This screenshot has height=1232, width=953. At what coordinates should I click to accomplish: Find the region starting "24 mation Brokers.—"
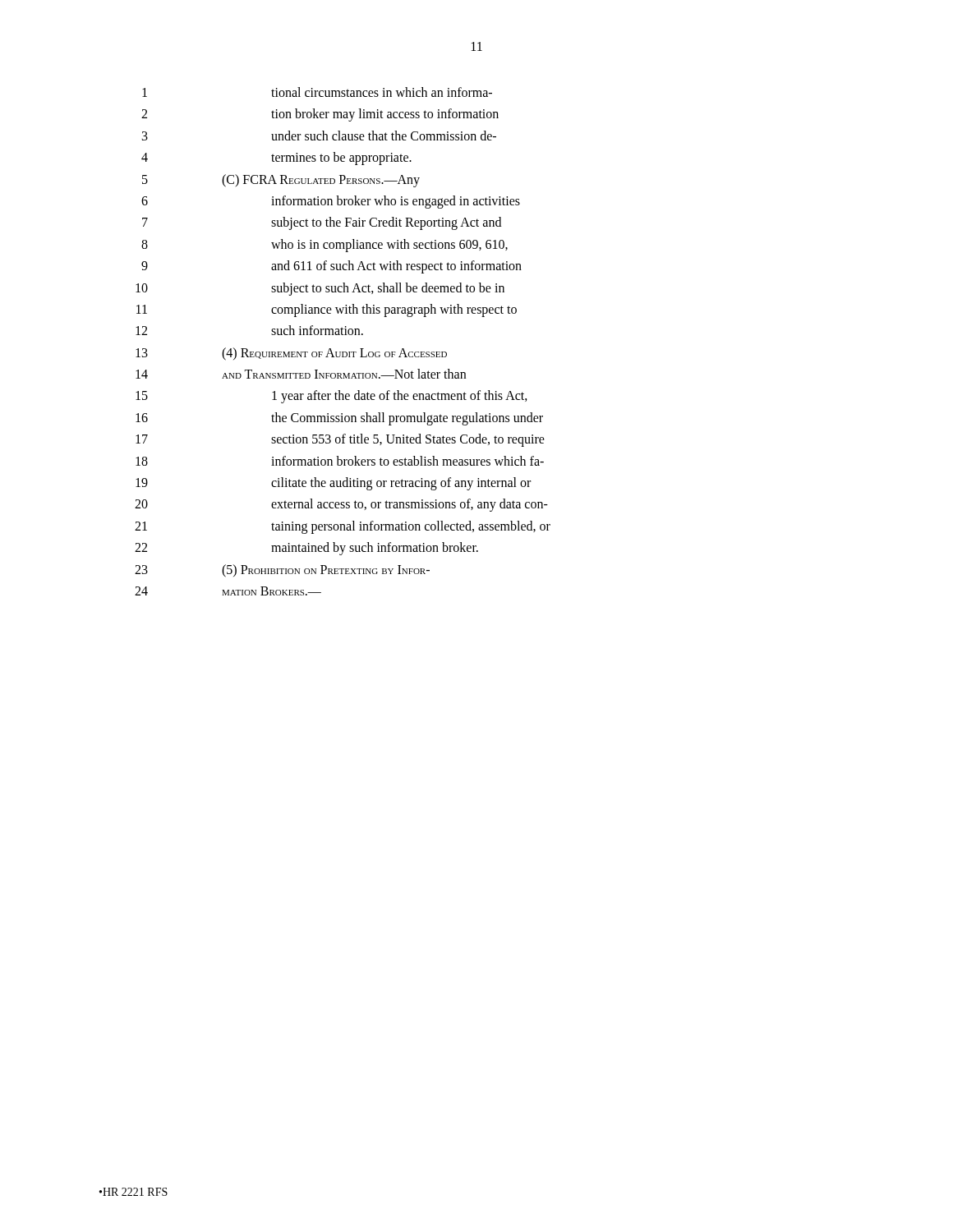click(228, 591)
